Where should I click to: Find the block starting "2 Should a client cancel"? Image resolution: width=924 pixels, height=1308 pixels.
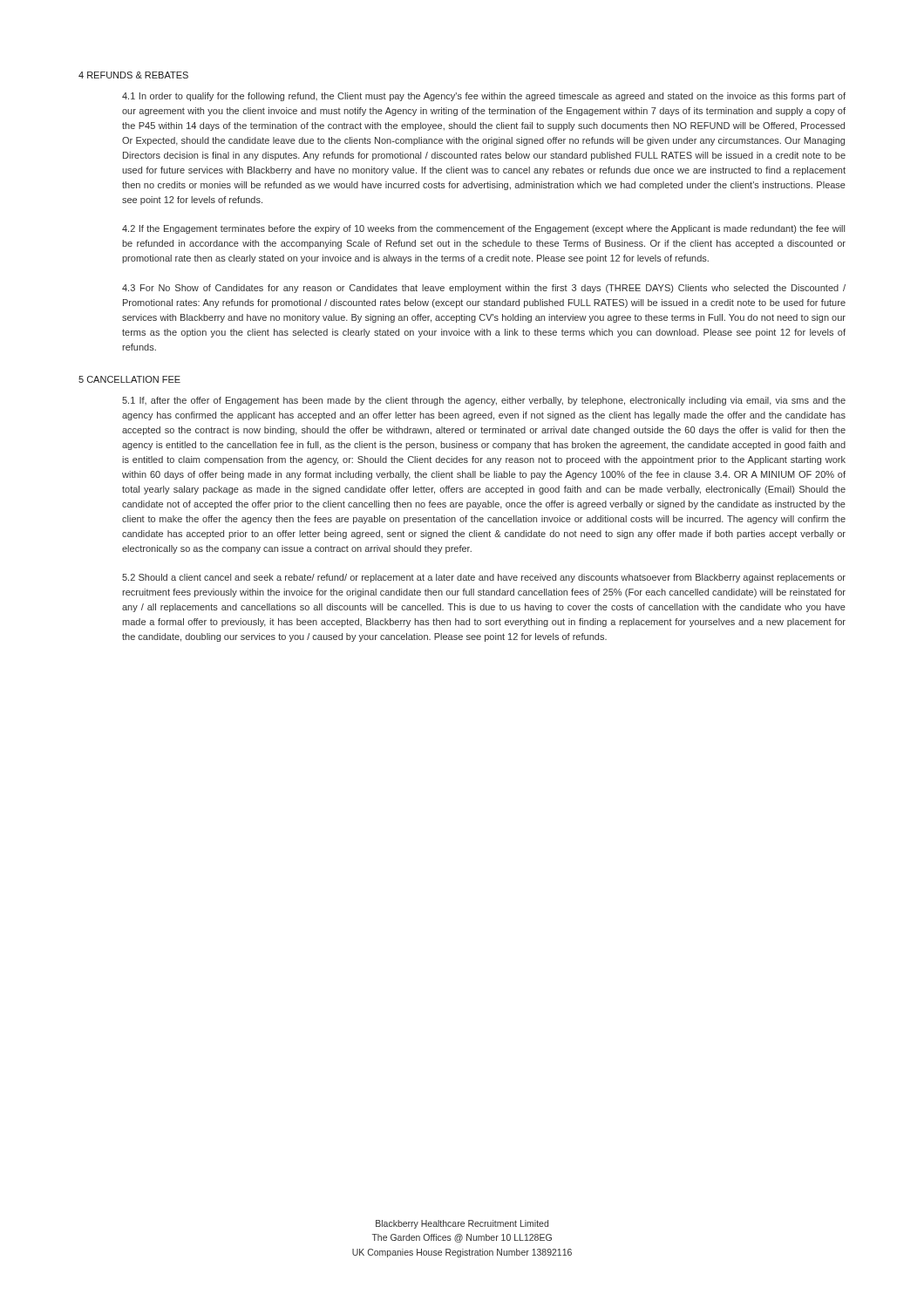[484, 607]
